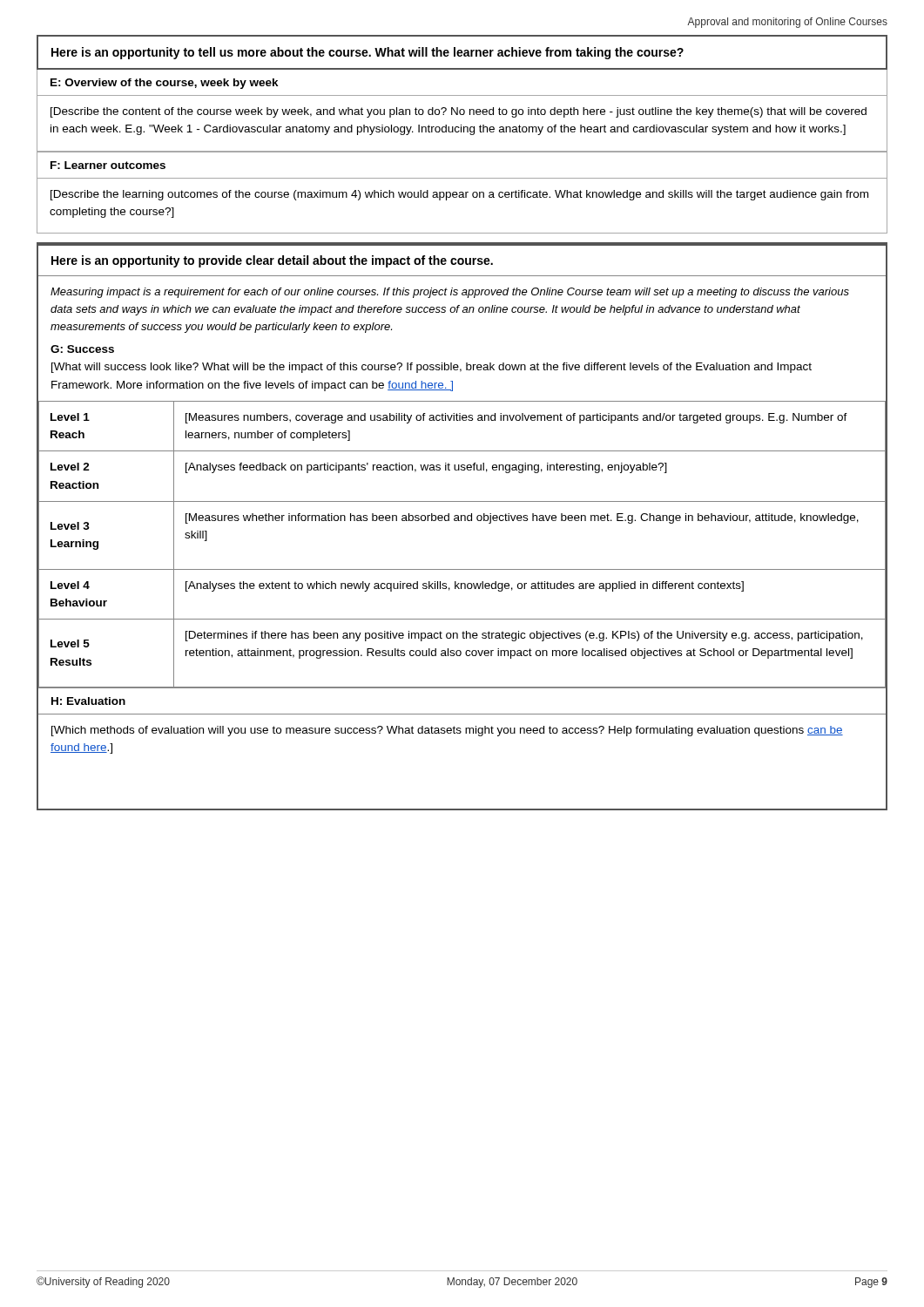Viewport: 924px width, 1307px height.
Task: Find the text block starting "[Describe the content of the course week by"
Action: (x=458, y=120)
